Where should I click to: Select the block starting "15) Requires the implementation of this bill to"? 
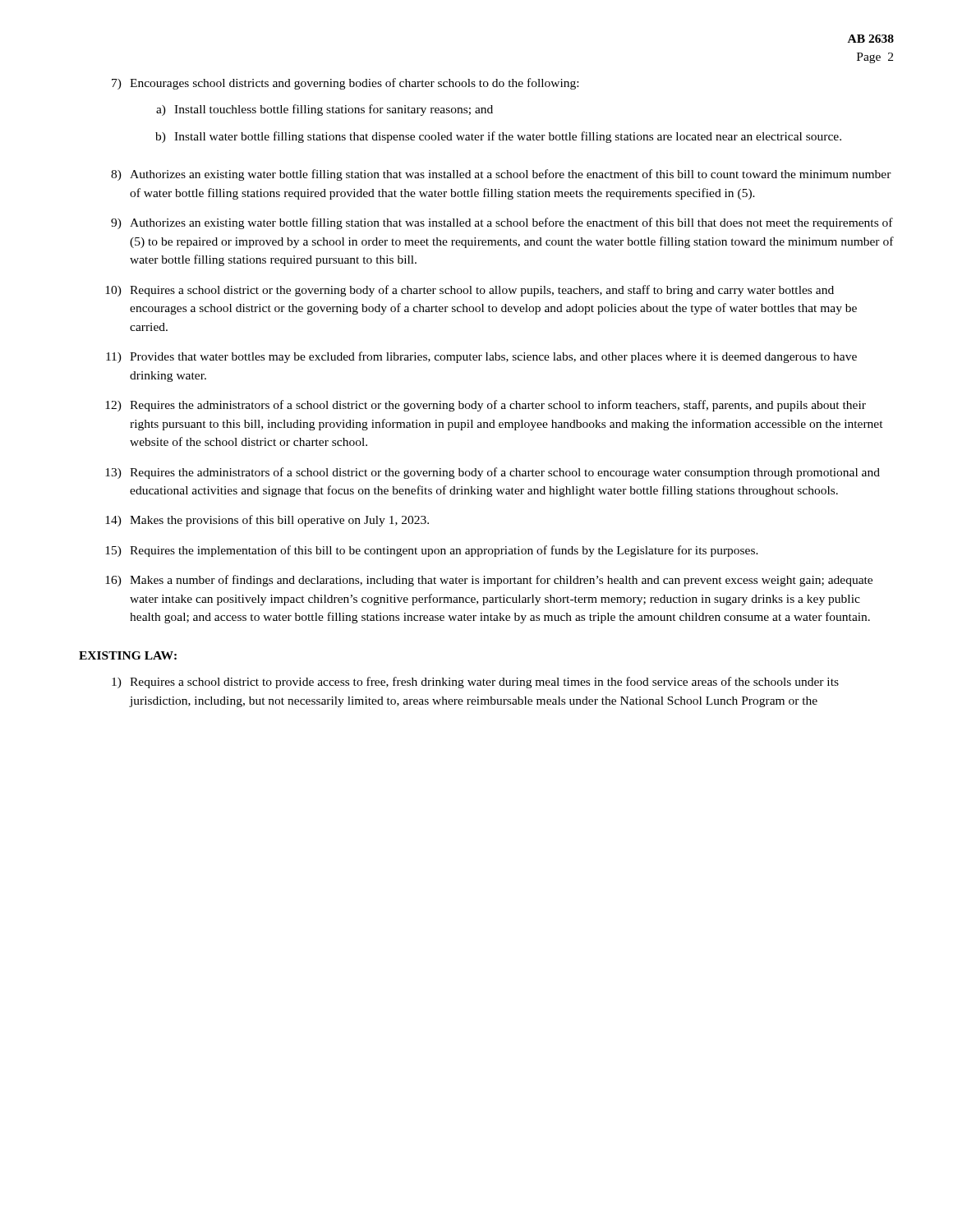(x=486, y=550)
